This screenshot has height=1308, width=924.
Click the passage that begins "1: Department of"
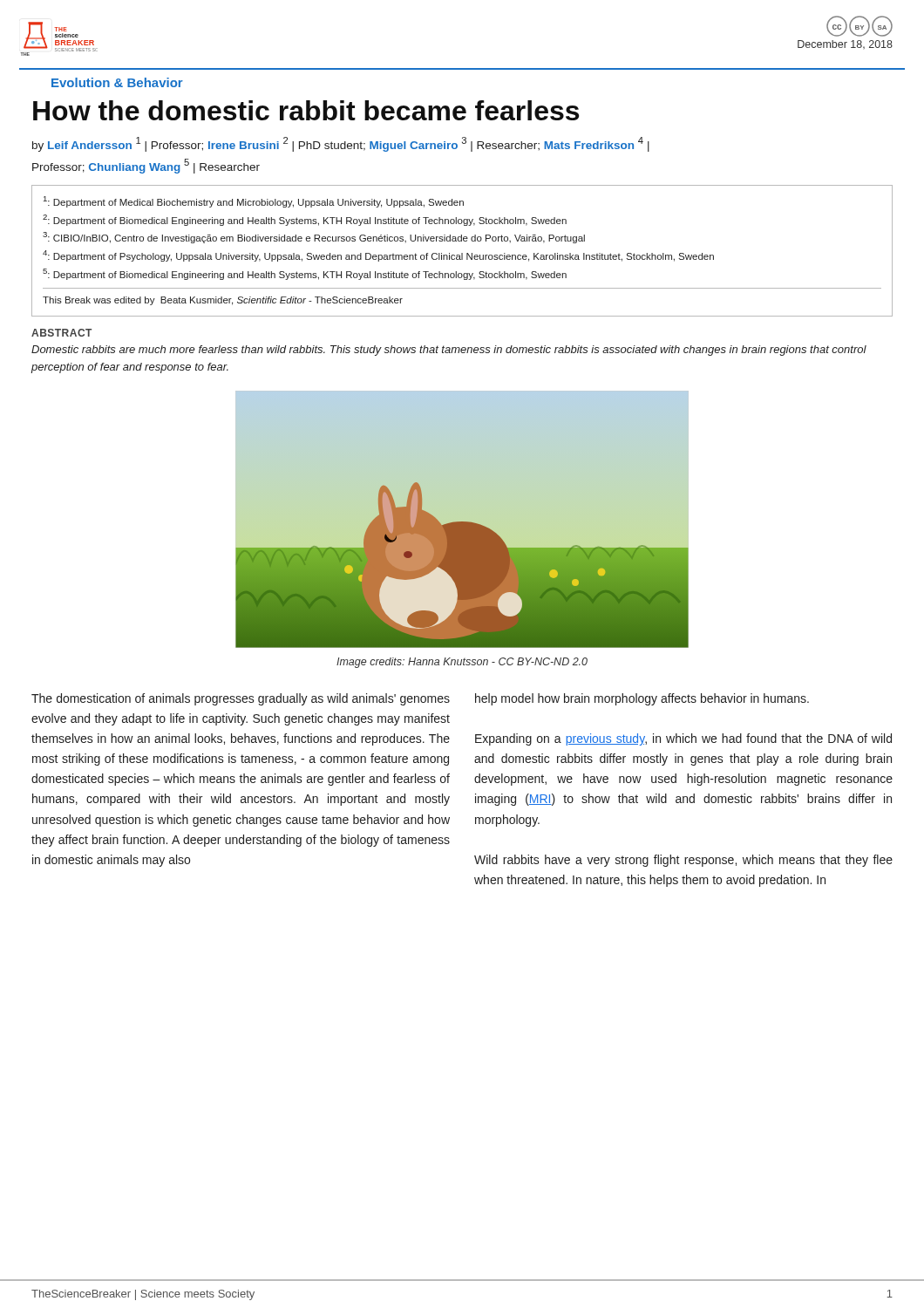coord(462,251)
